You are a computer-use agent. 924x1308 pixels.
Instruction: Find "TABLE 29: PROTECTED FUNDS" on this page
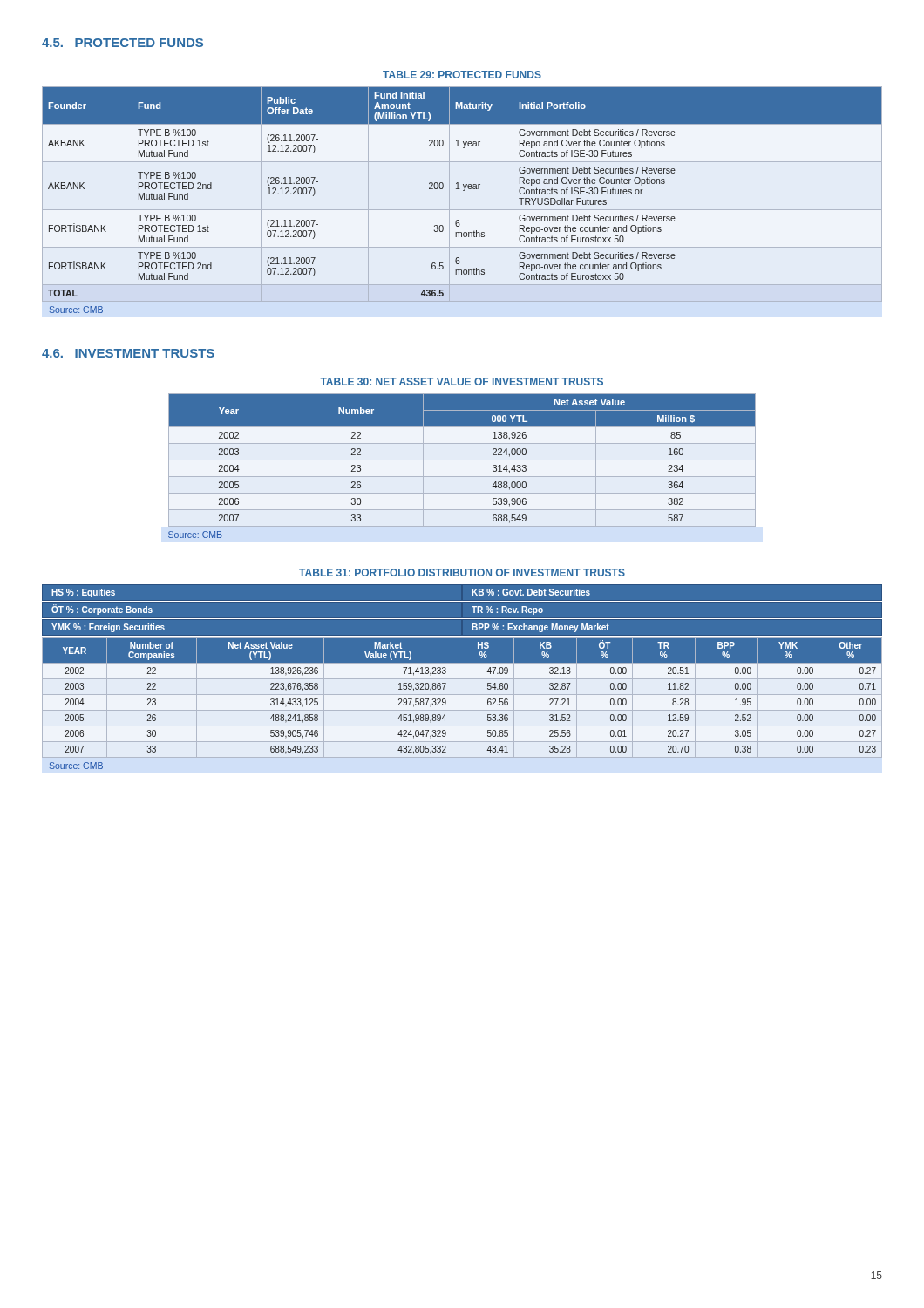pos(462,75)
